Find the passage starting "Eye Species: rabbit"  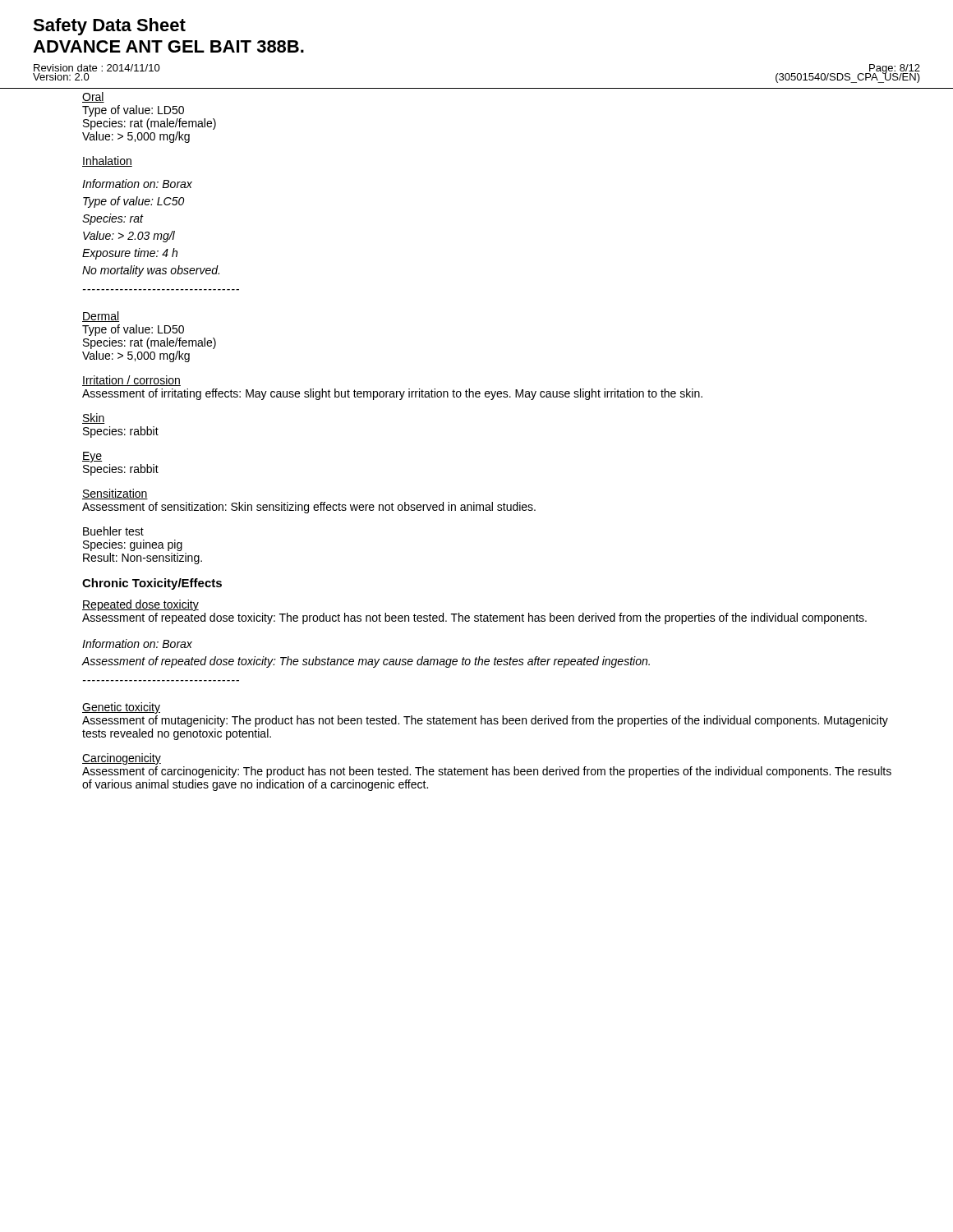(120, 462)
